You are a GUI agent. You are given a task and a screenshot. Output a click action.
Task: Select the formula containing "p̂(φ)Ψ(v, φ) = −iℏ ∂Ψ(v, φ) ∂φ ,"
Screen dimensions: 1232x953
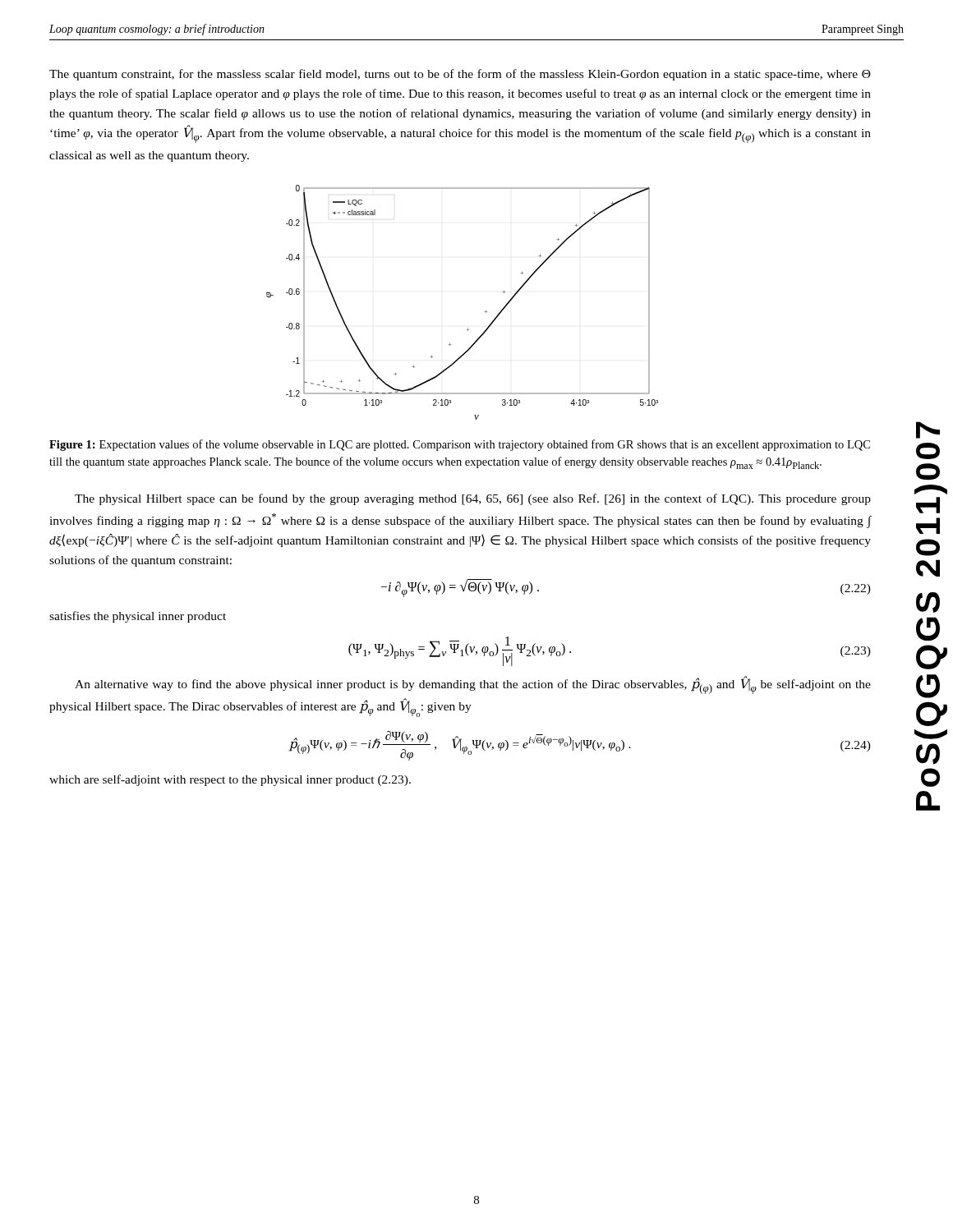[580, 745]
